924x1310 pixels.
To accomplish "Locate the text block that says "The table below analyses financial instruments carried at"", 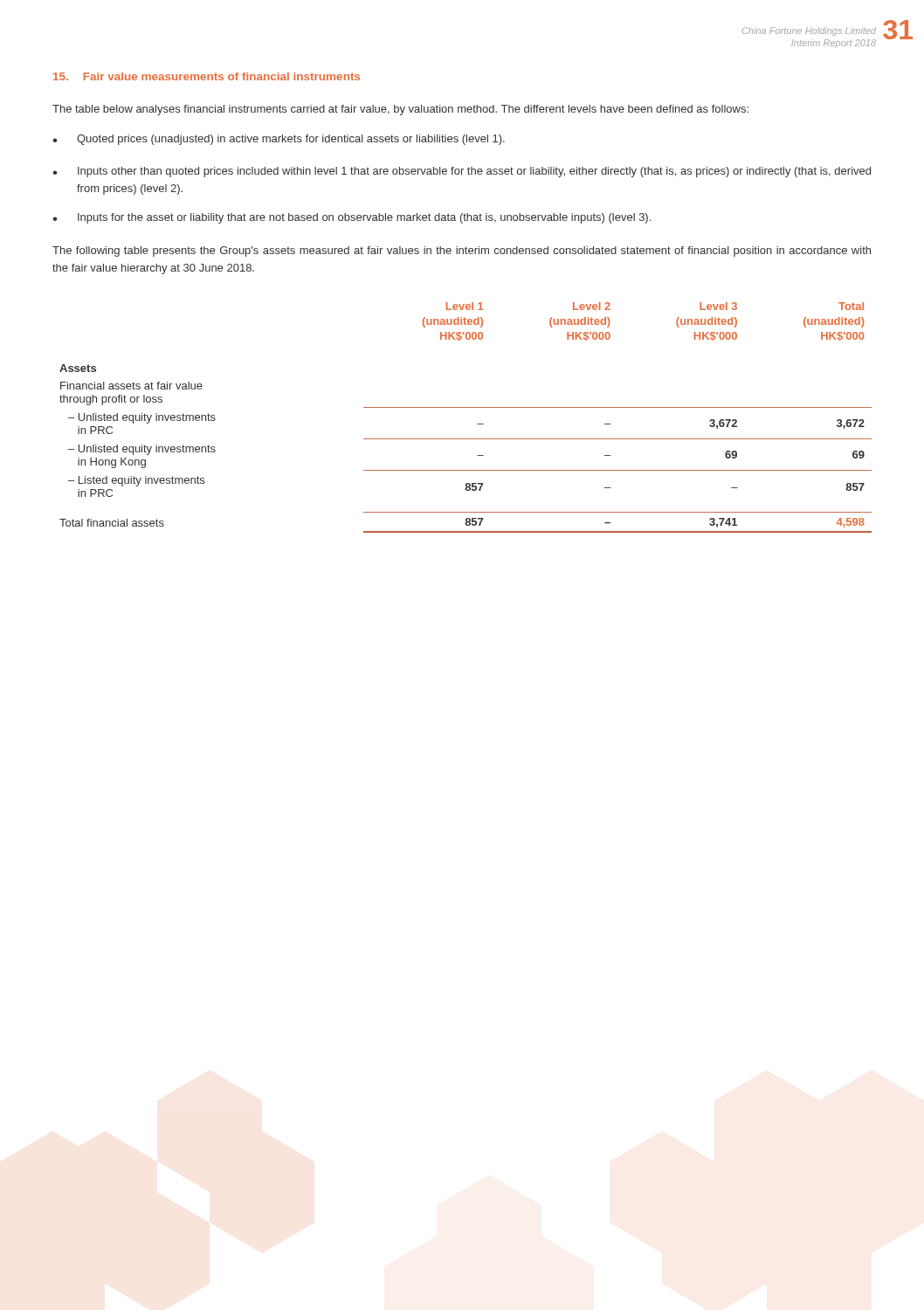I will coord(401,109).
